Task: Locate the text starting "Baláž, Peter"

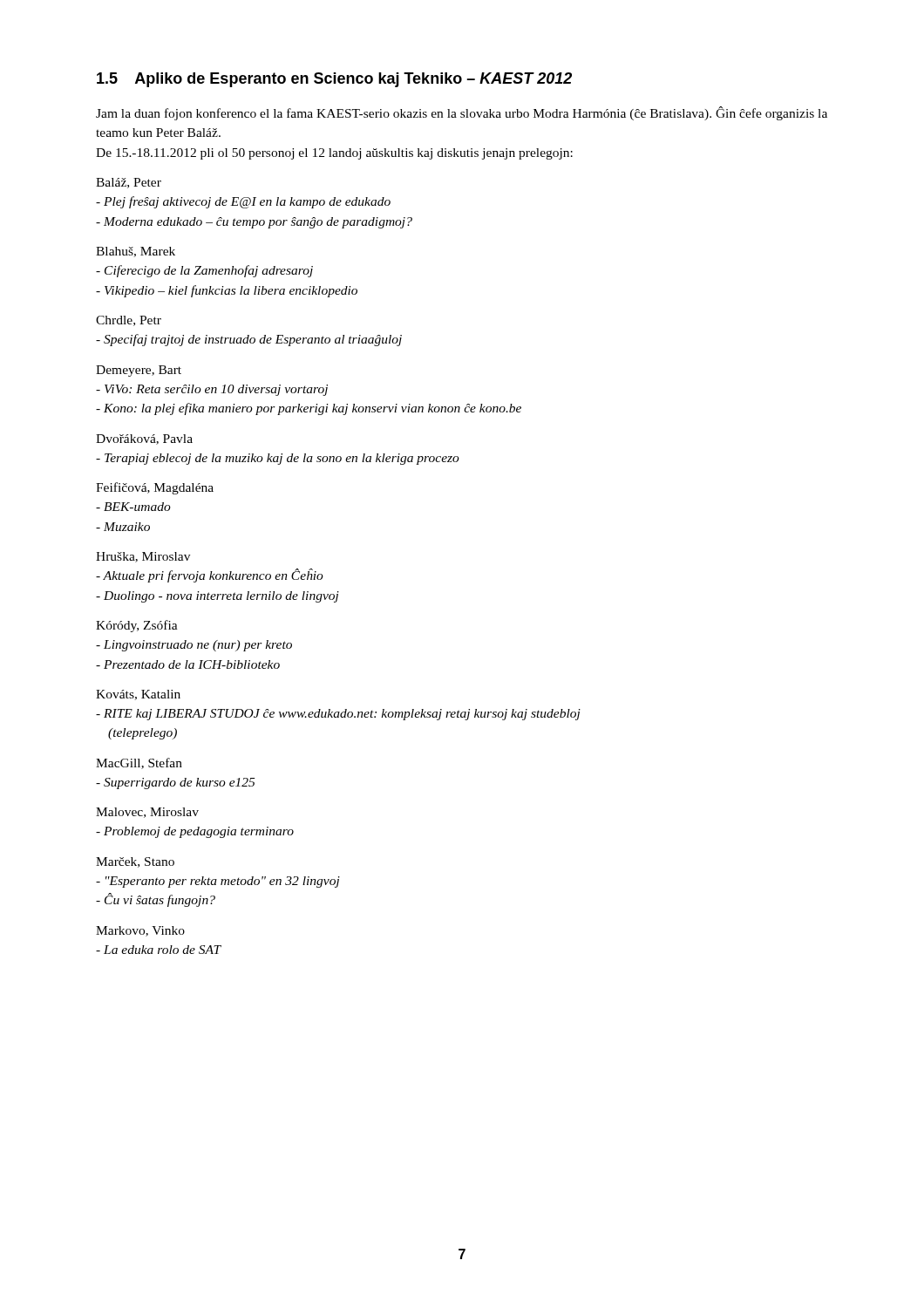Action: click(129, 182)
